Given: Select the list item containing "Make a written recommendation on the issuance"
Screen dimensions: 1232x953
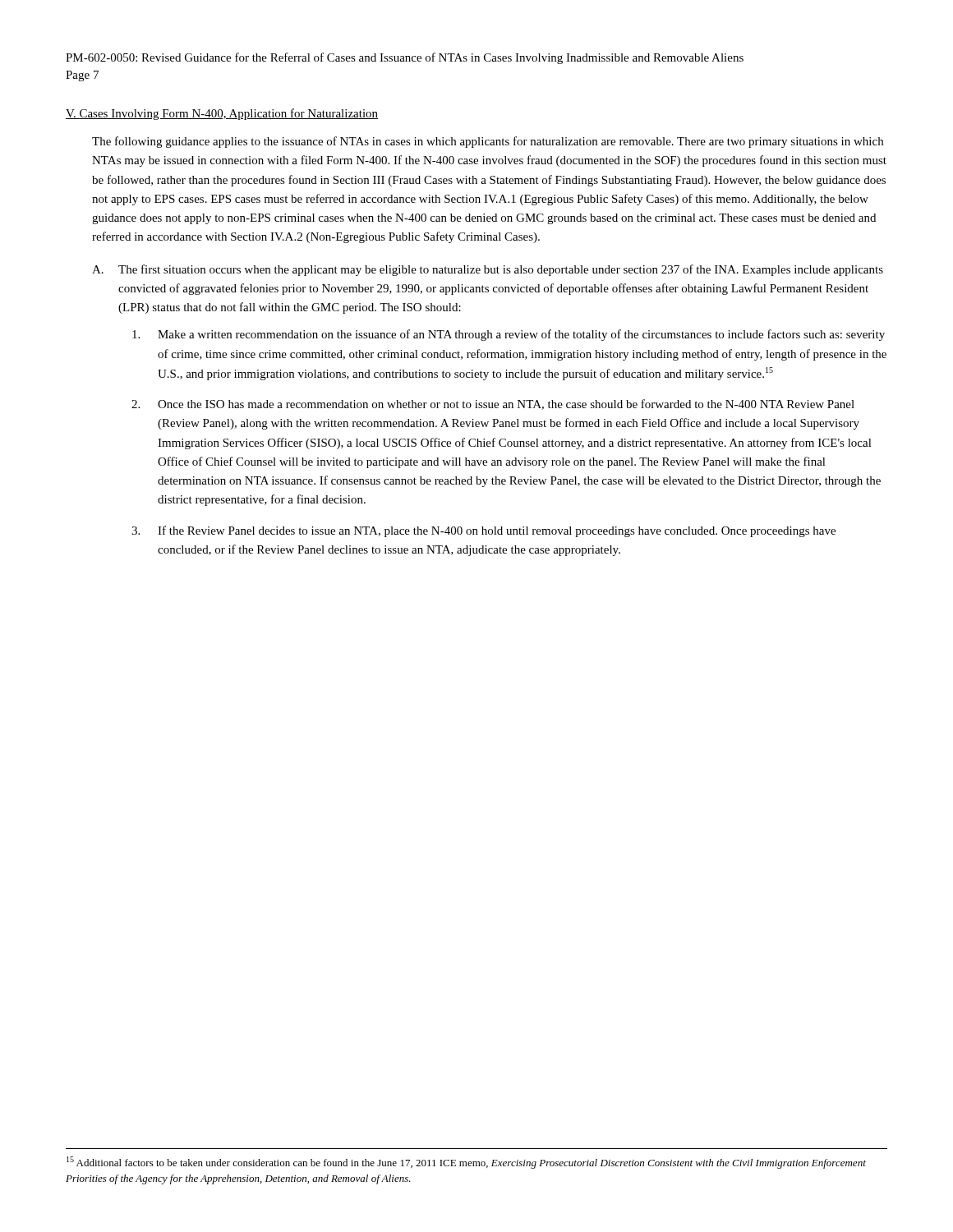Looking at the screenshot, I should (509, 355).
